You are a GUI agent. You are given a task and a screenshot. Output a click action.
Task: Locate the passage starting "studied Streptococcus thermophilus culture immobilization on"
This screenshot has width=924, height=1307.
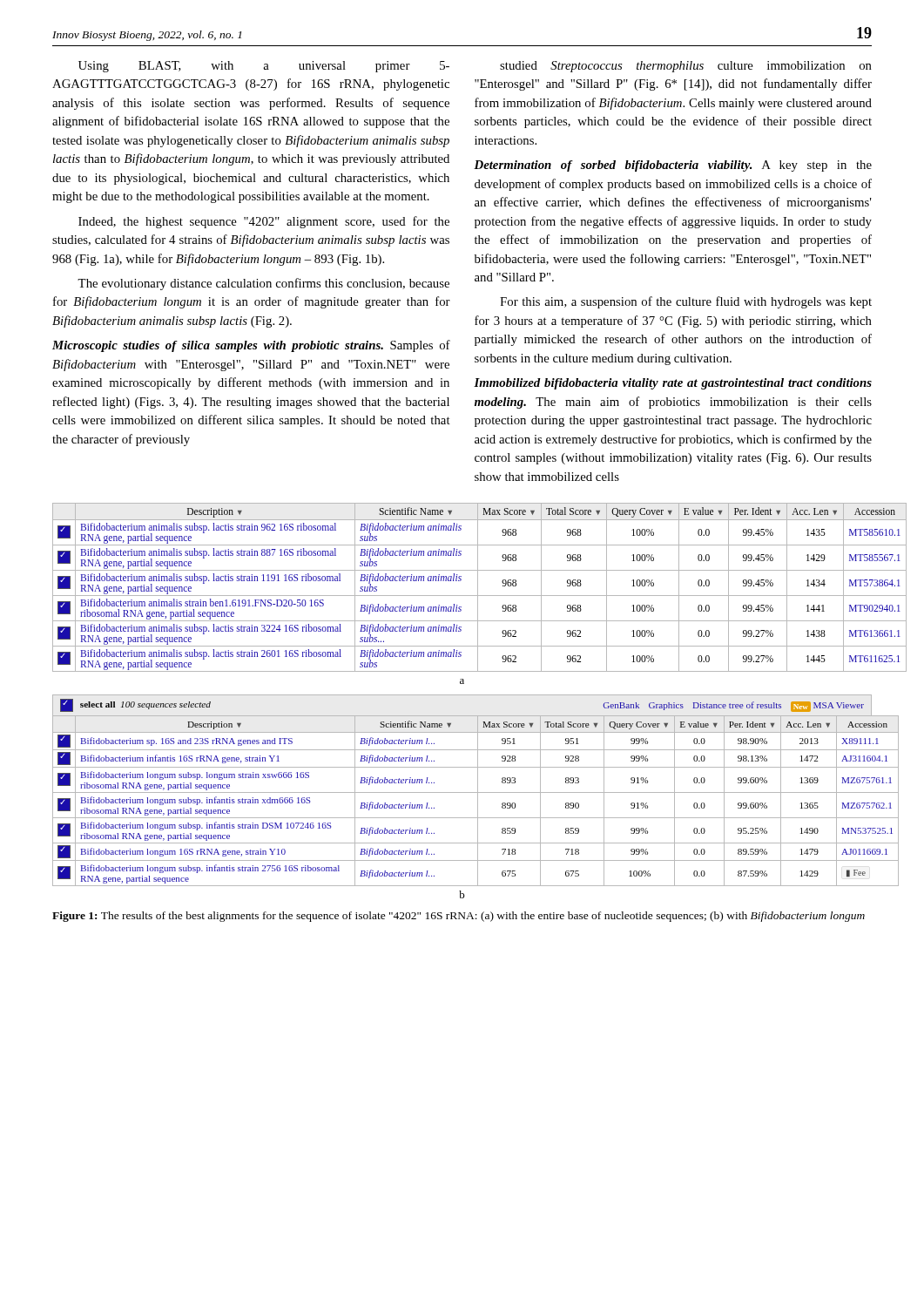pos(673,271)
